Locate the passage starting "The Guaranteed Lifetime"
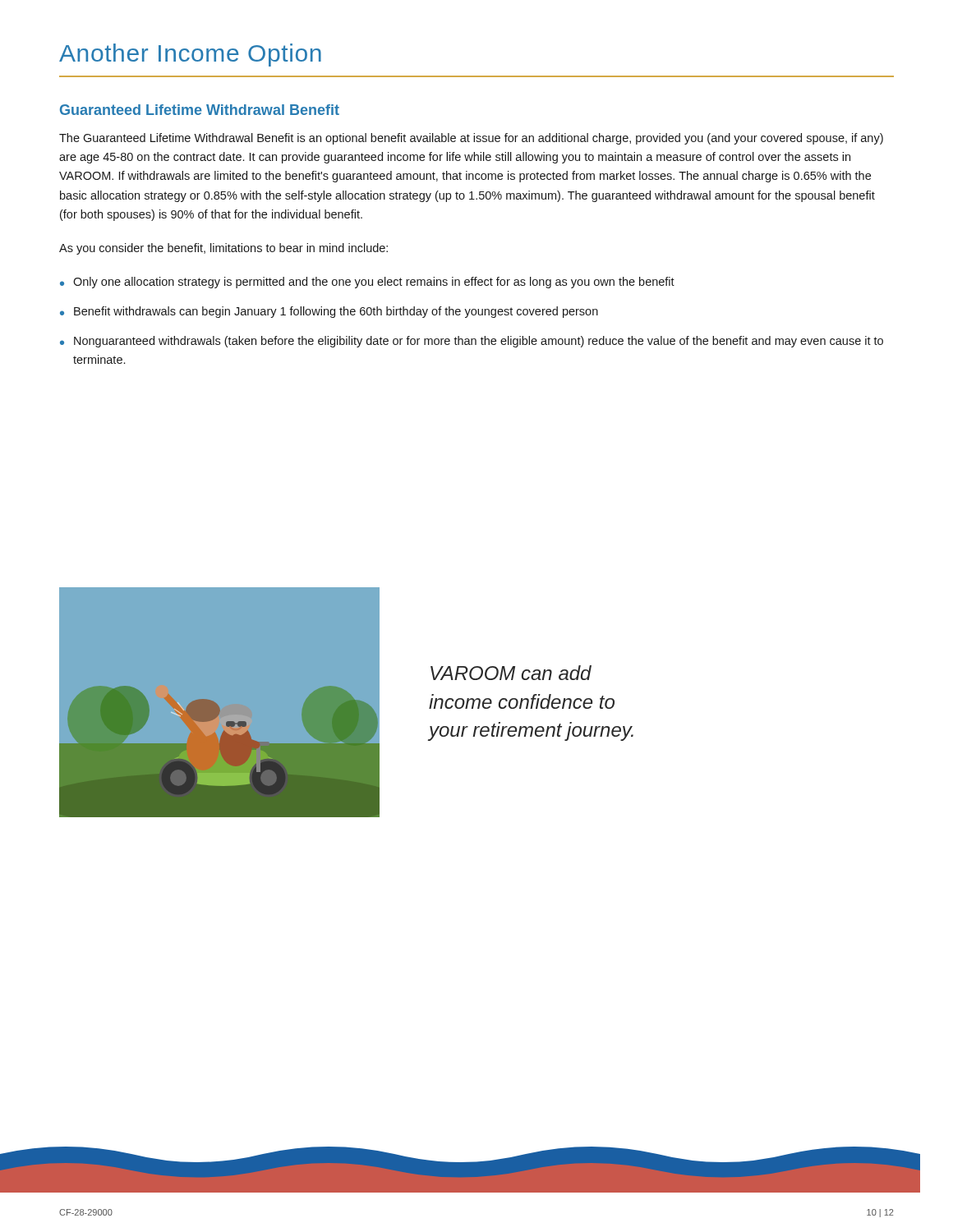953x1232 pixels. point(476,177)
